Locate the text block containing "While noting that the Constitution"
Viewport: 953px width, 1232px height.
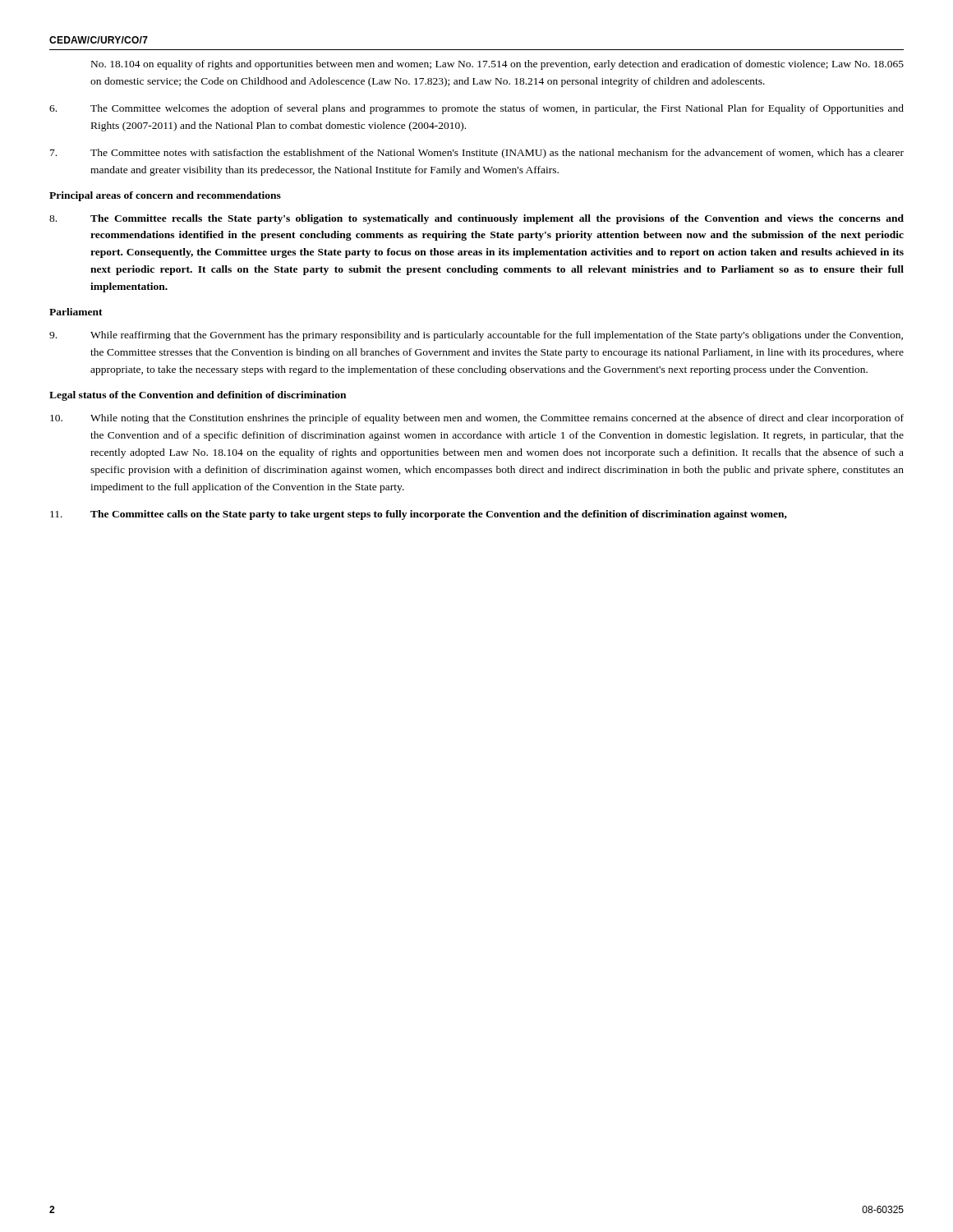476,453
